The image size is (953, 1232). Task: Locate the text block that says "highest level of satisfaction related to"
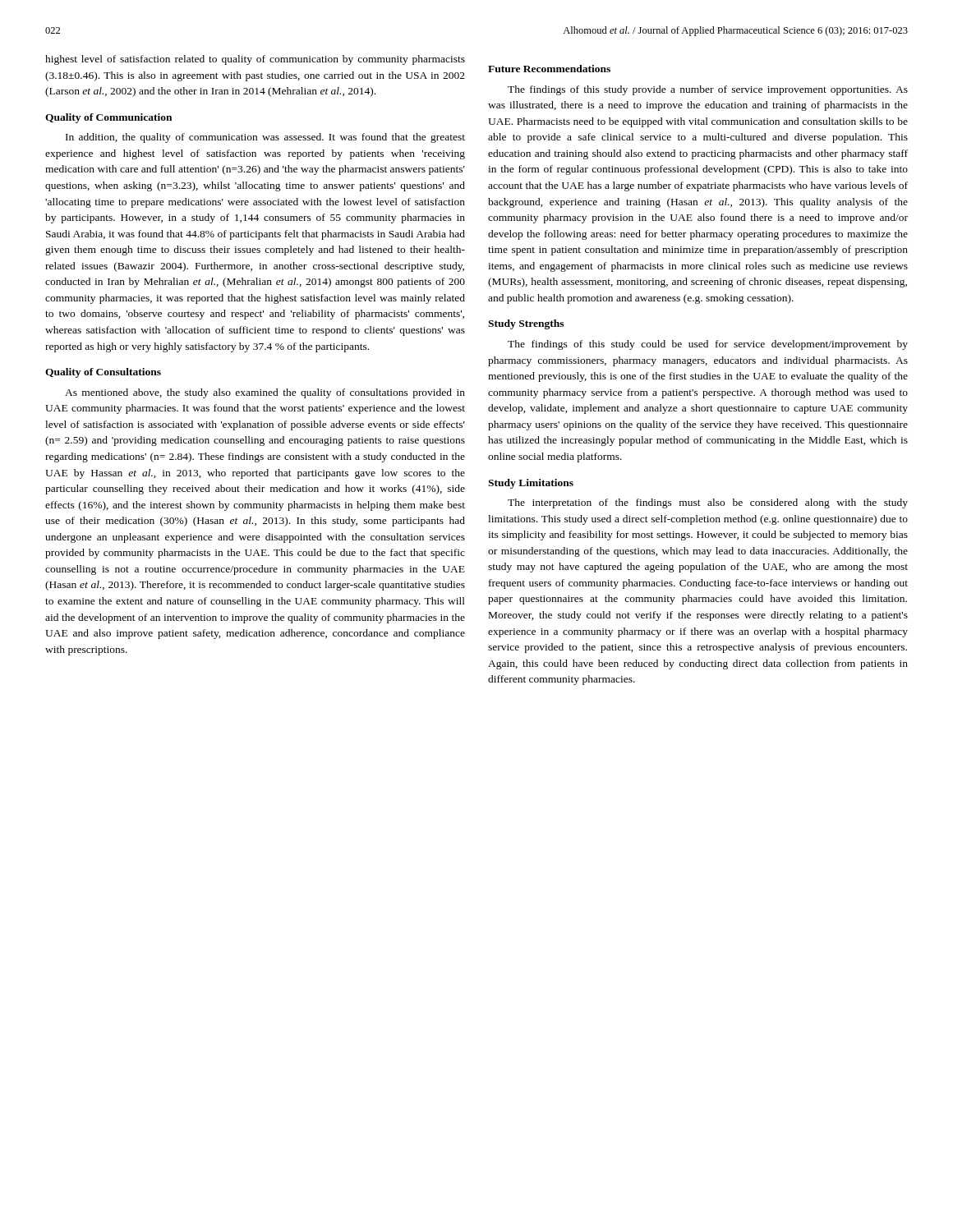(x=255, y=75)
